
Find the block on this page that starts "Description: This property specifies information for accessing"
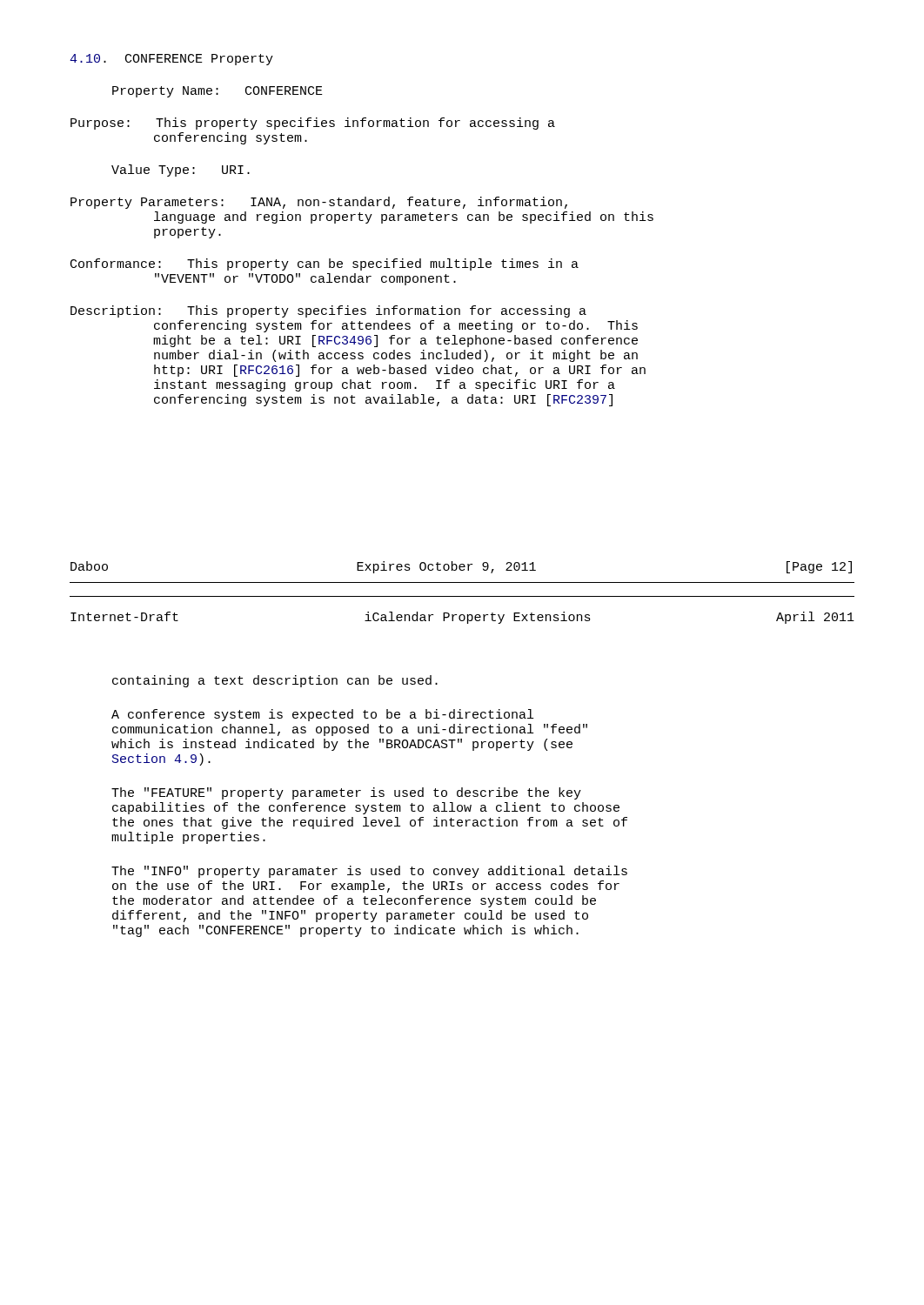pos(462,356)
